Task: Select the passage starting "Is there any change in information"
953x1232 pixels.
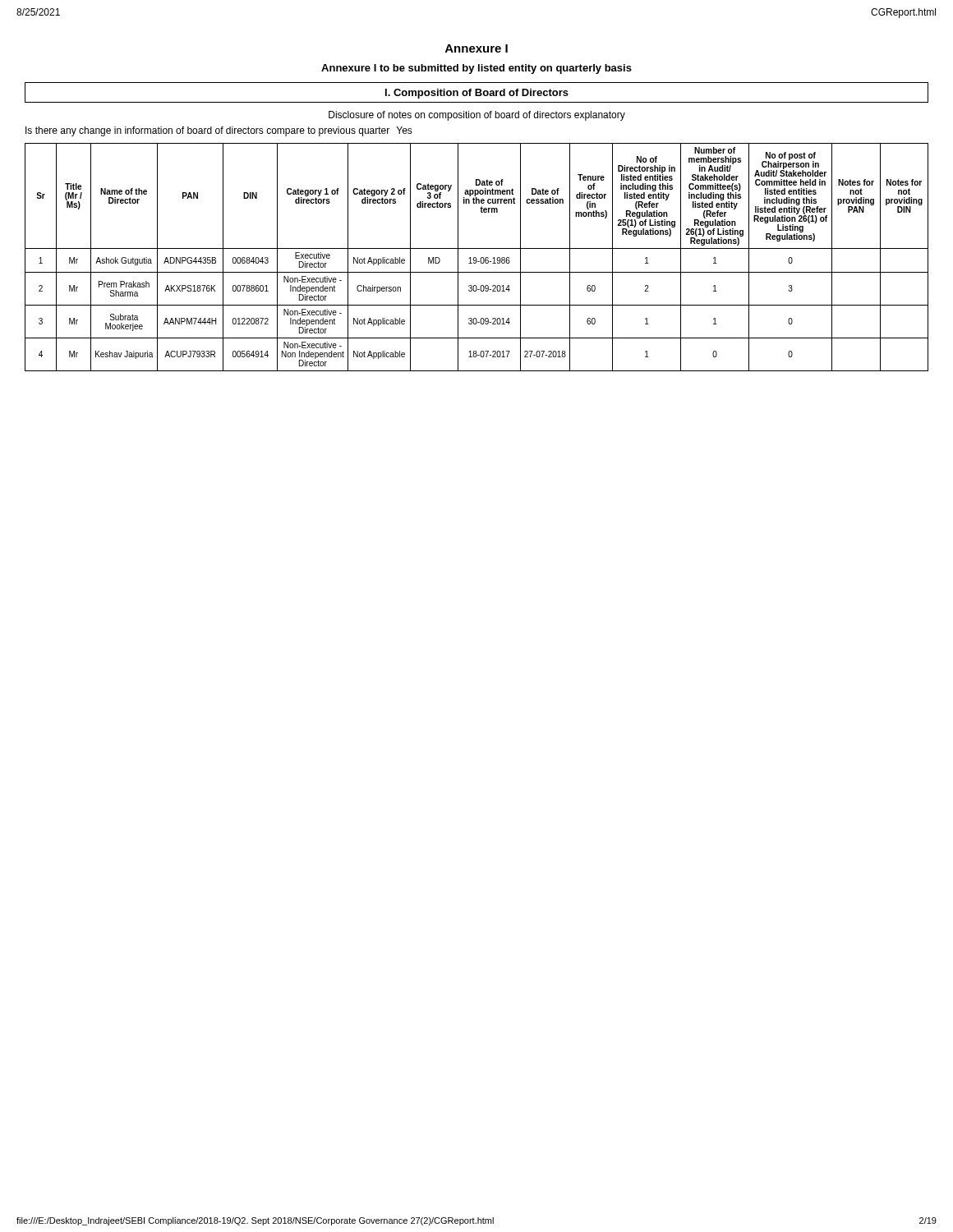Action: coord(218,131)
